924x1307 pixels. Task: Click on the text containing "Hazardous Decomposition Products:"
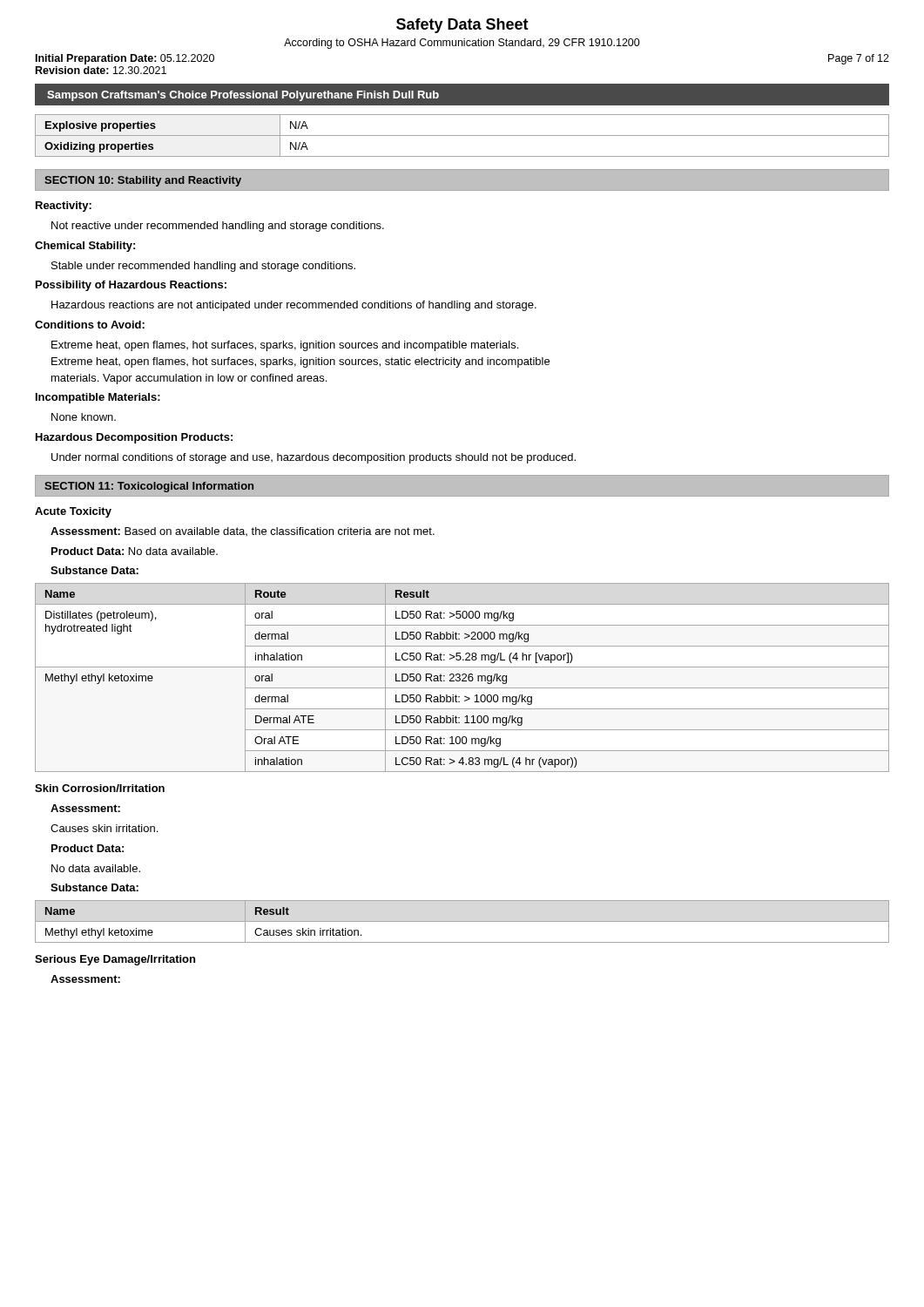point(134,437)
